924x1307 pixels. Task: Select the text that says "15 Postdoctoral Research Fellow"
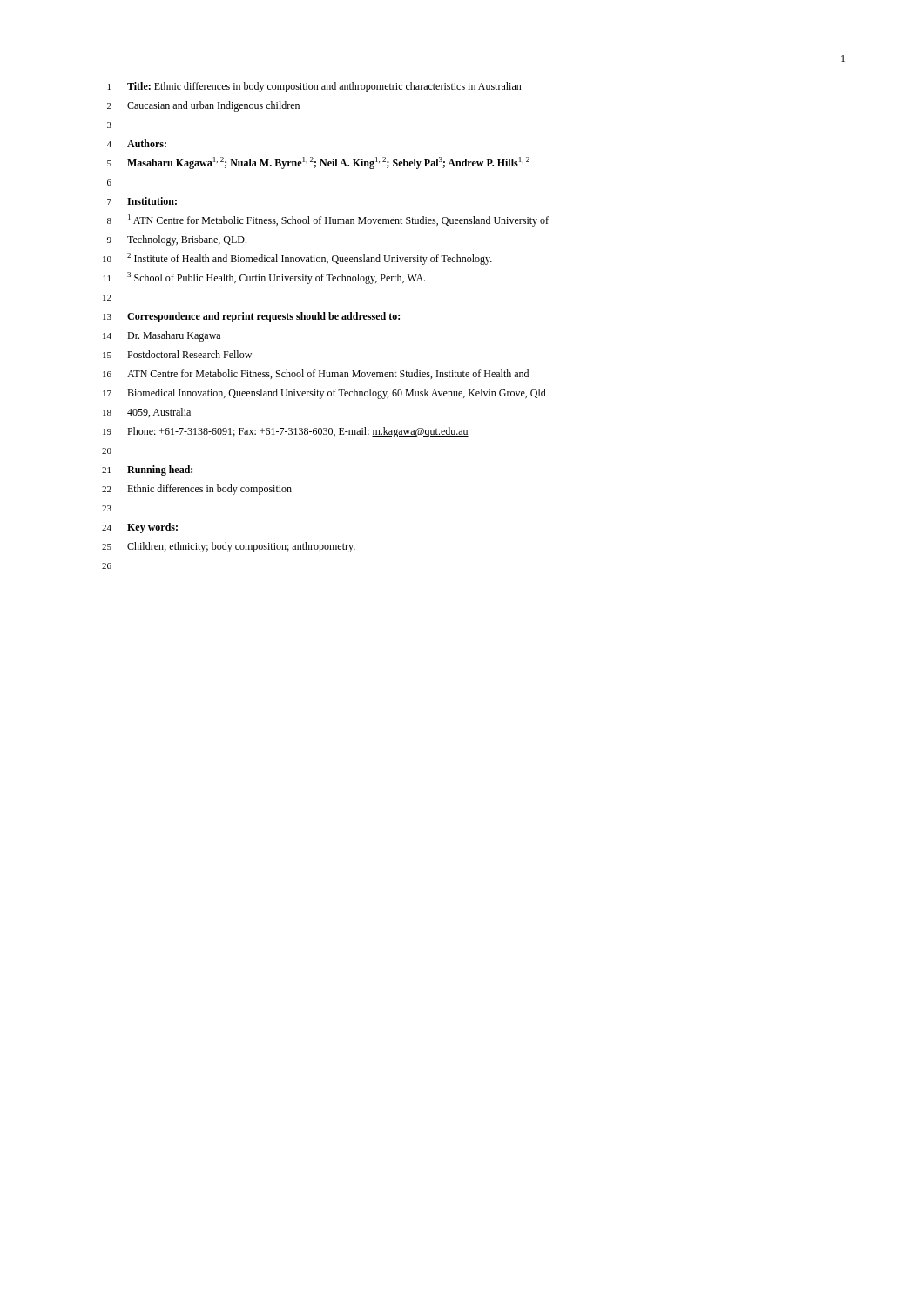point(177,354)
